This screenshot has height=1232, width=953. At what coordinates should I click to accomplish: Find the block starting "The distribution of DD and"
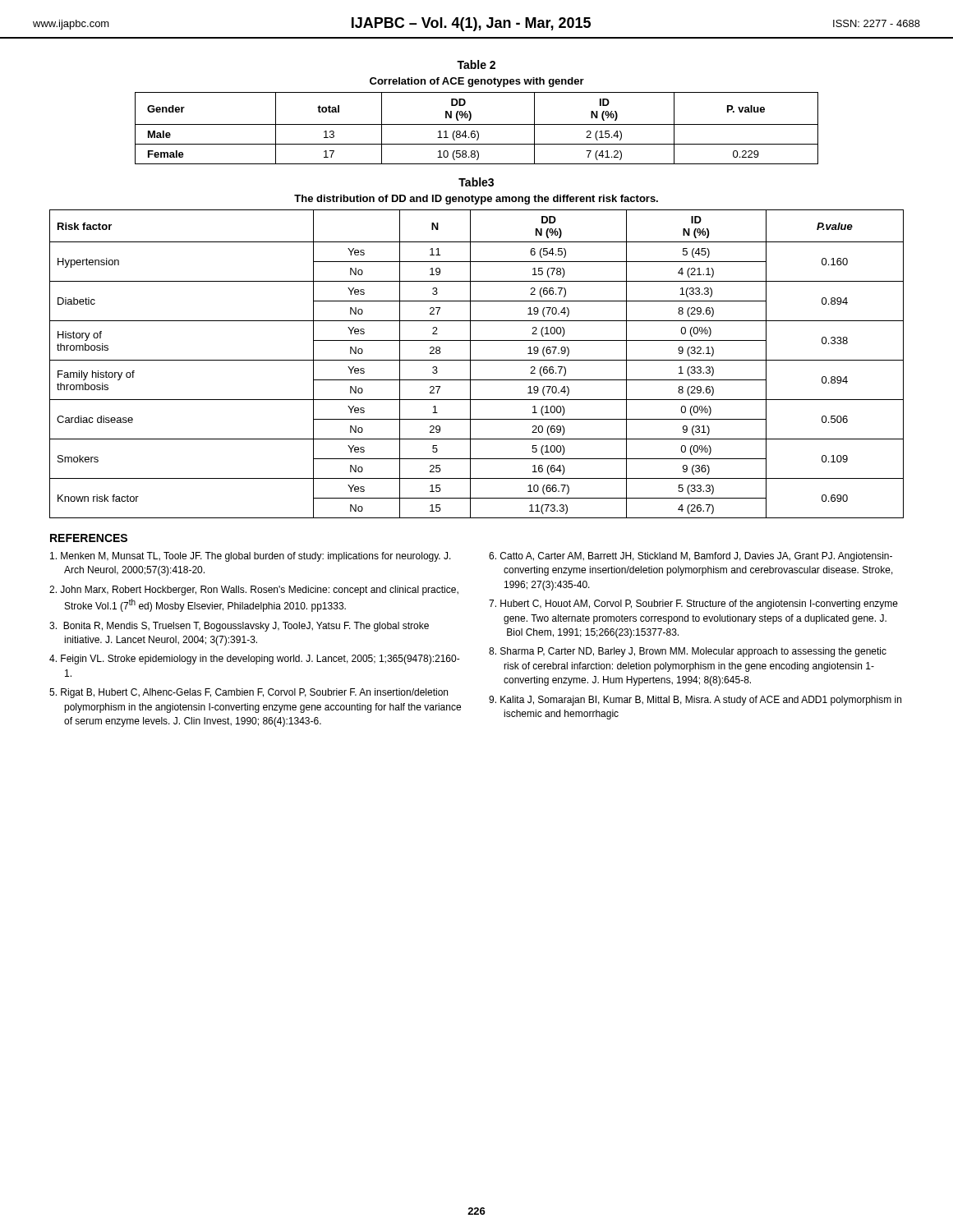click(x=476, y=198)
